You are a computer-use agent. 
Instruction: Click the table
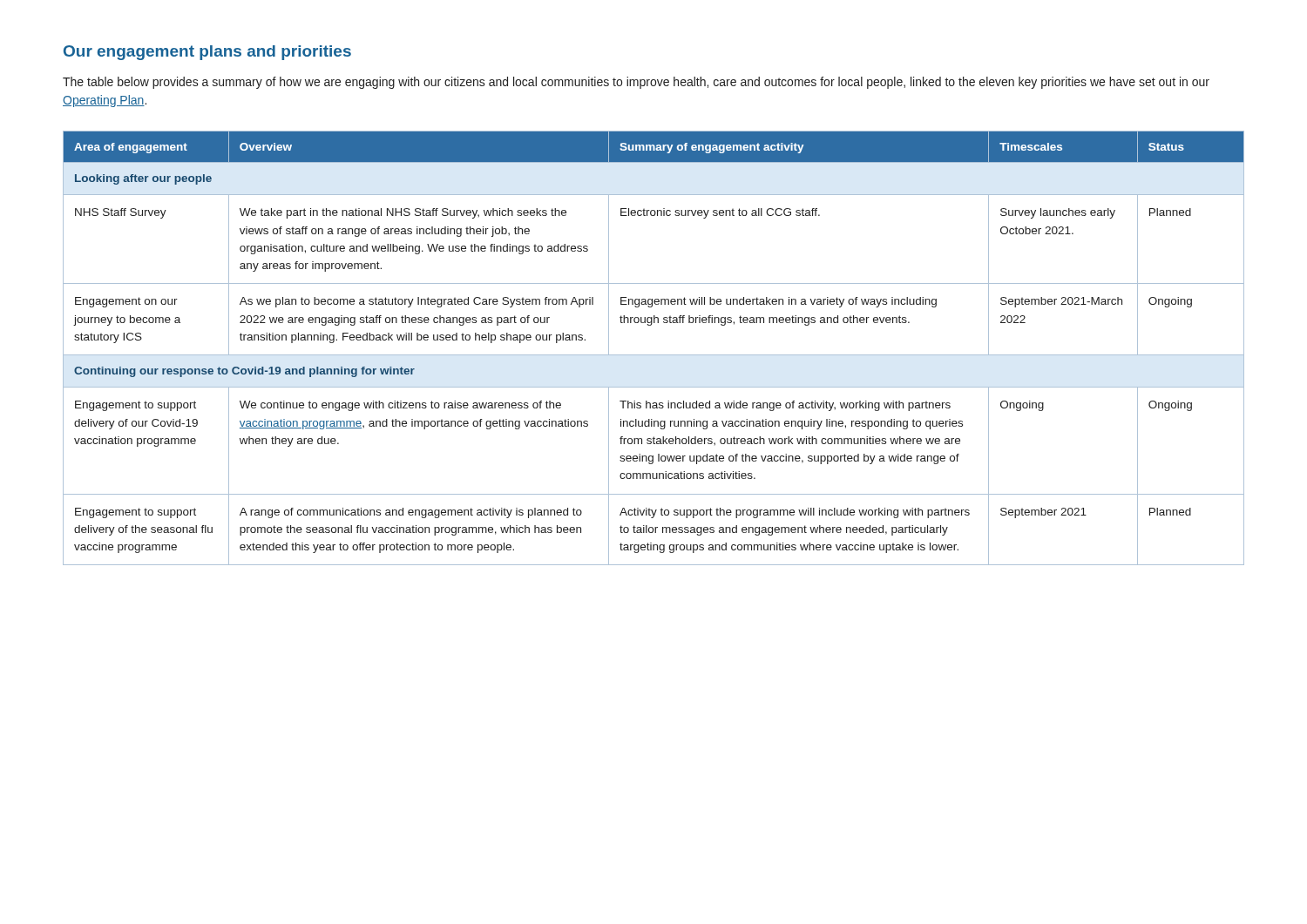point(654,348)
